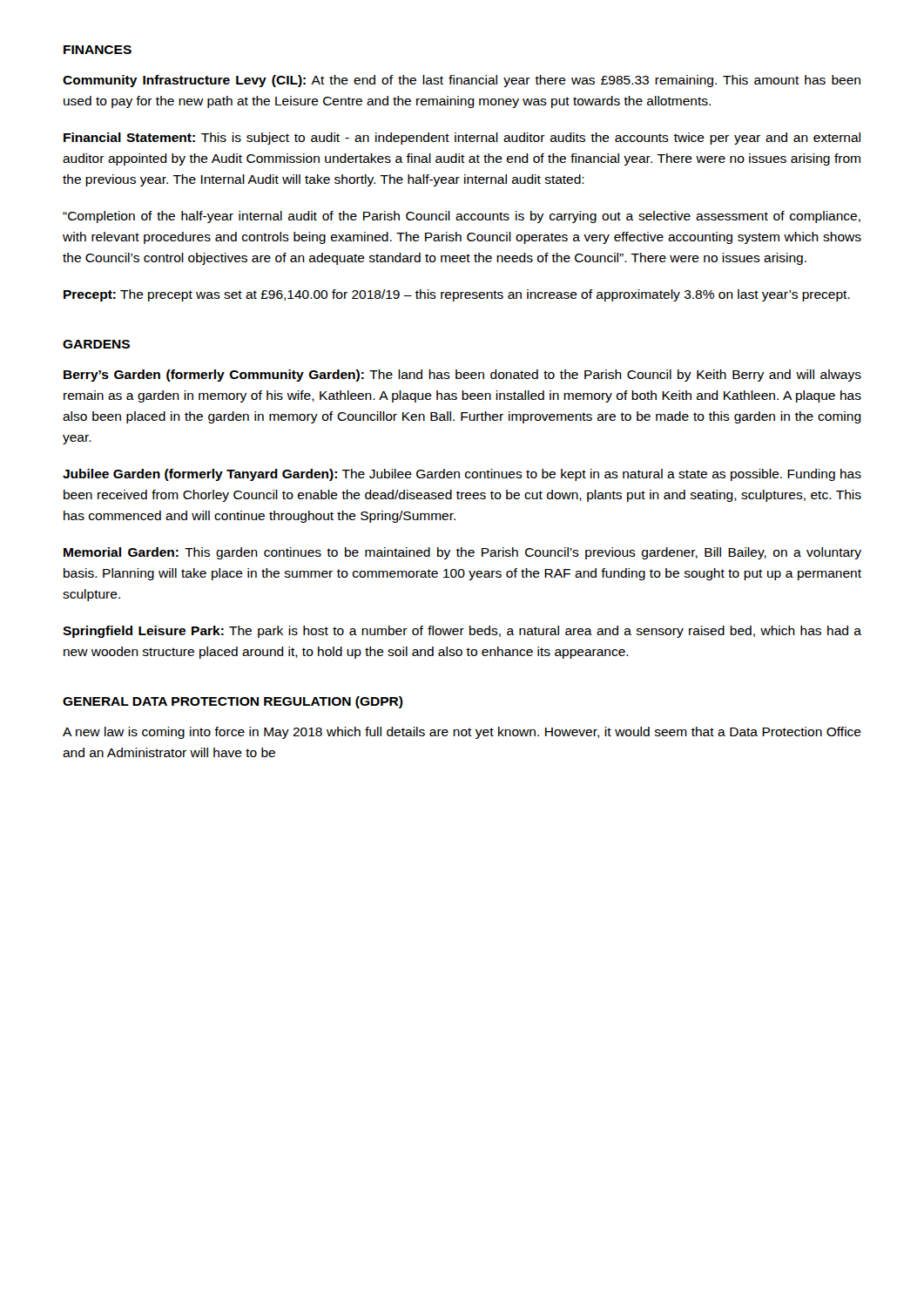The image size is (924, 1307).
Task: Navigate to the block starting "GENERAL DATA PROTECTION REGULATION (GDPR)"
Action: pos(233,701)
